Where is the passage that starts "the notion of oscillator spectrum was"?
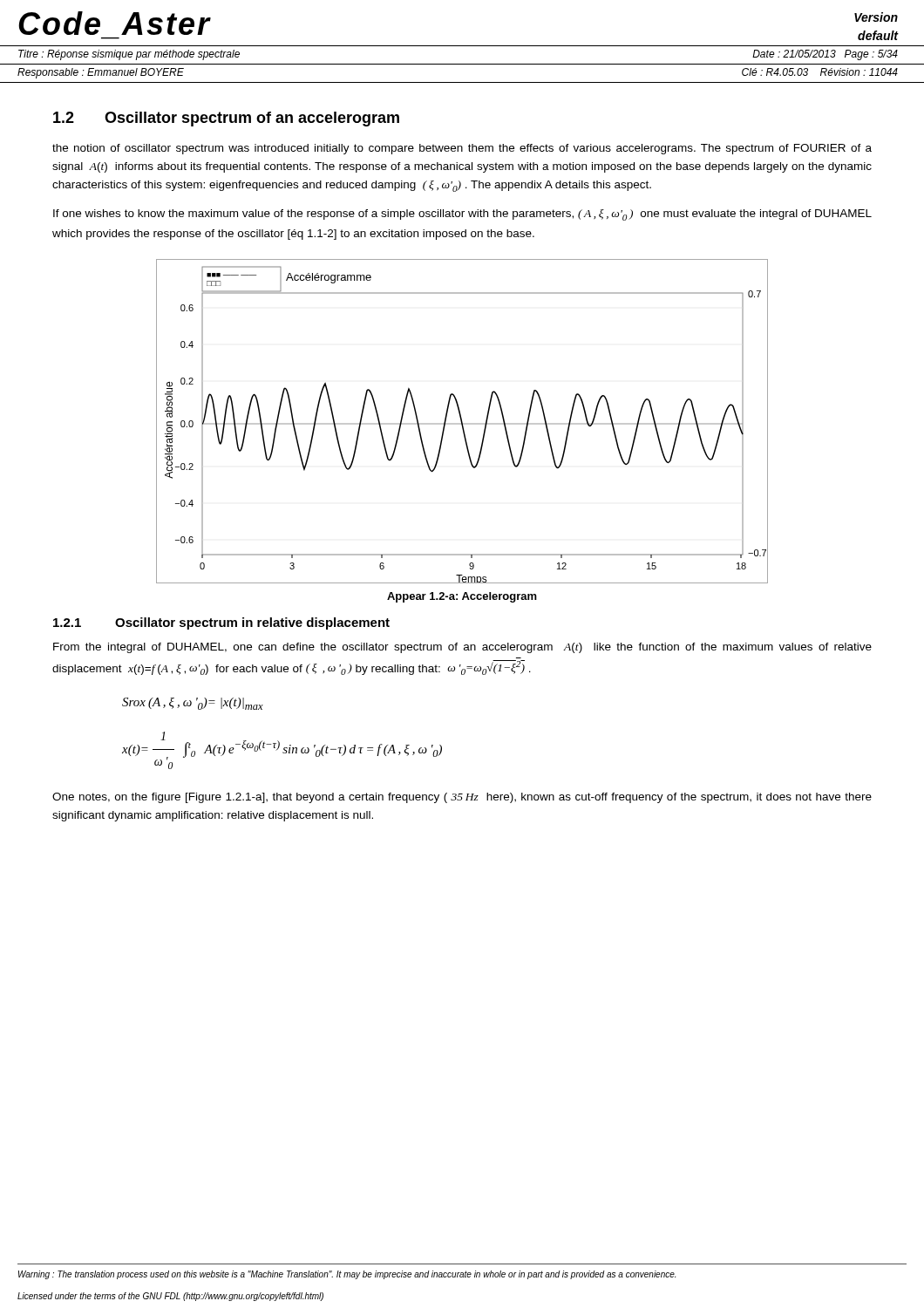 (x=462, y=167)
